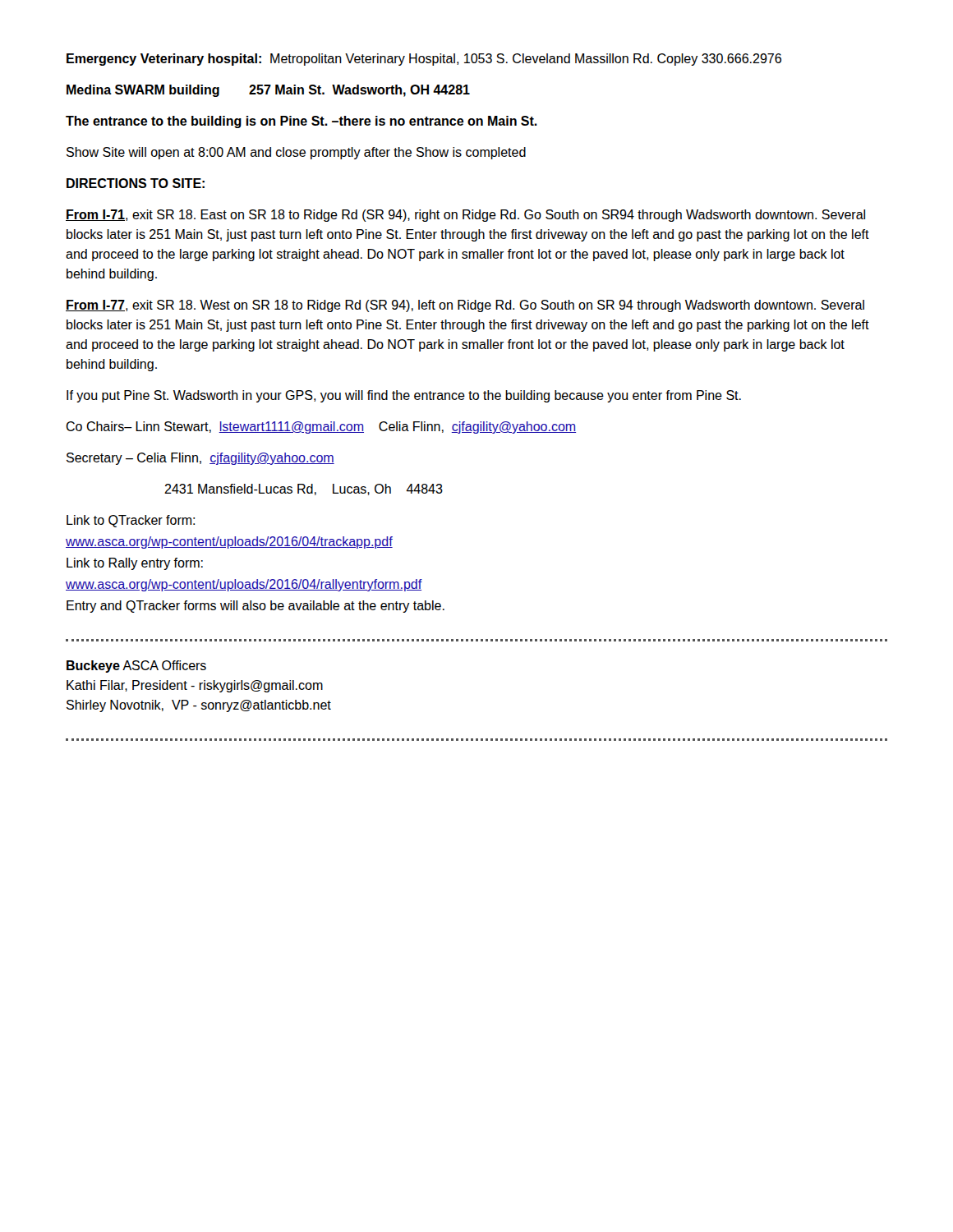953x1232 pixels.
Task: Point to the block starting "Secretary – Celia Flinn,"
Action: pos(200,458)
